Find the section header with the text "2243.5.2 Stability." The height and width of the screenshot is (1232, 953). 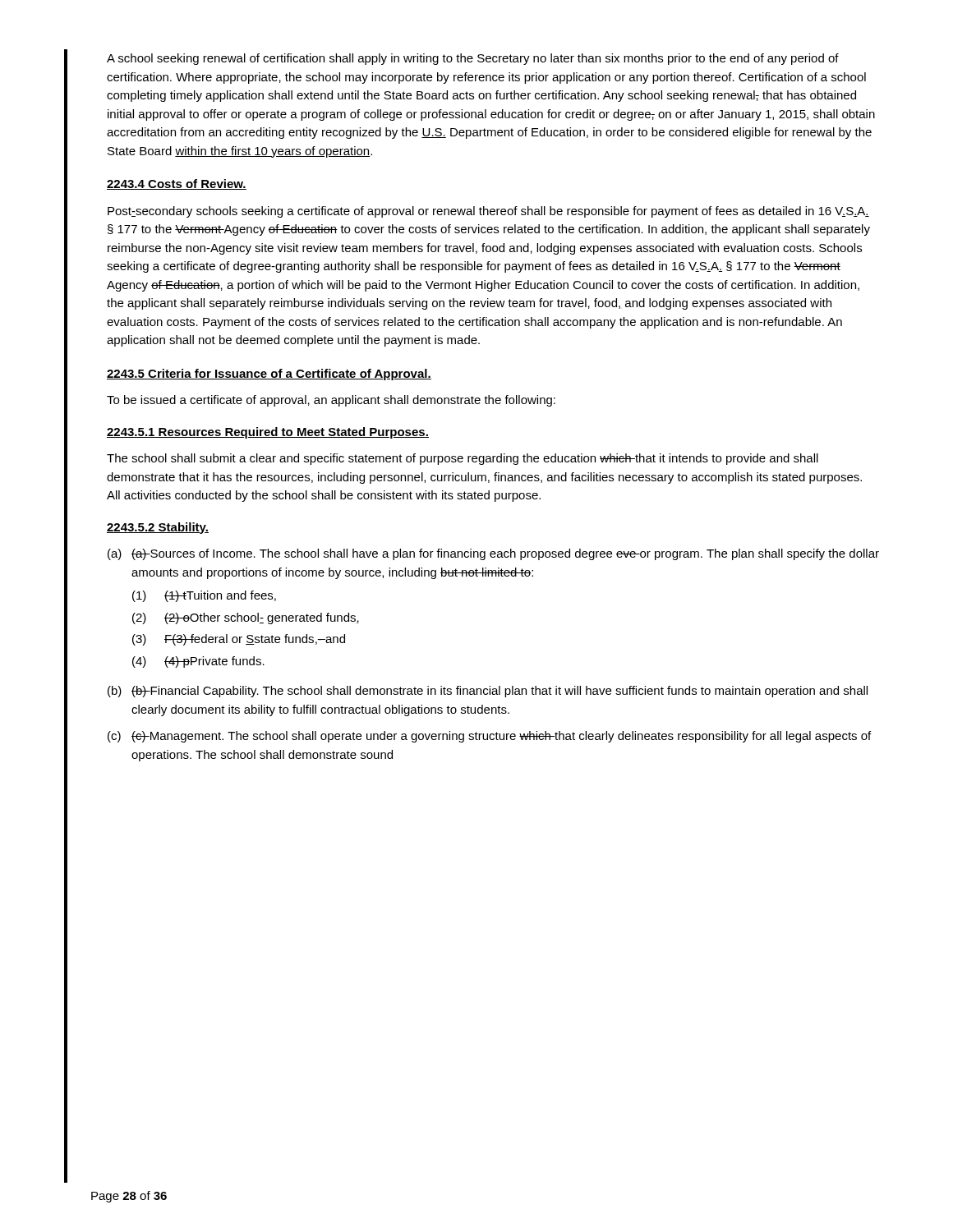(158, 526)
